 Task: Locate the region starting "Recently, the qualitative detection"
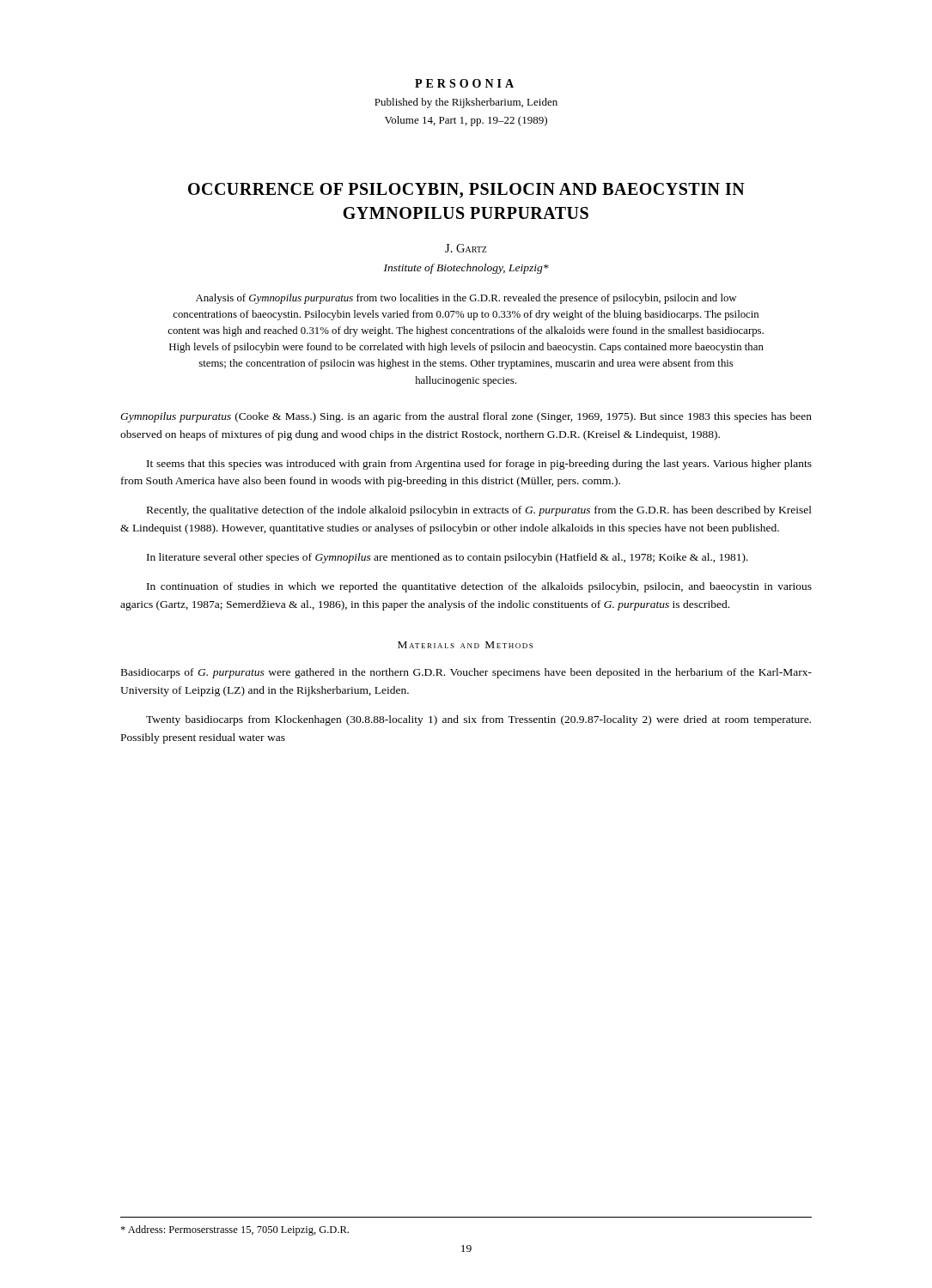coord(466,519)
